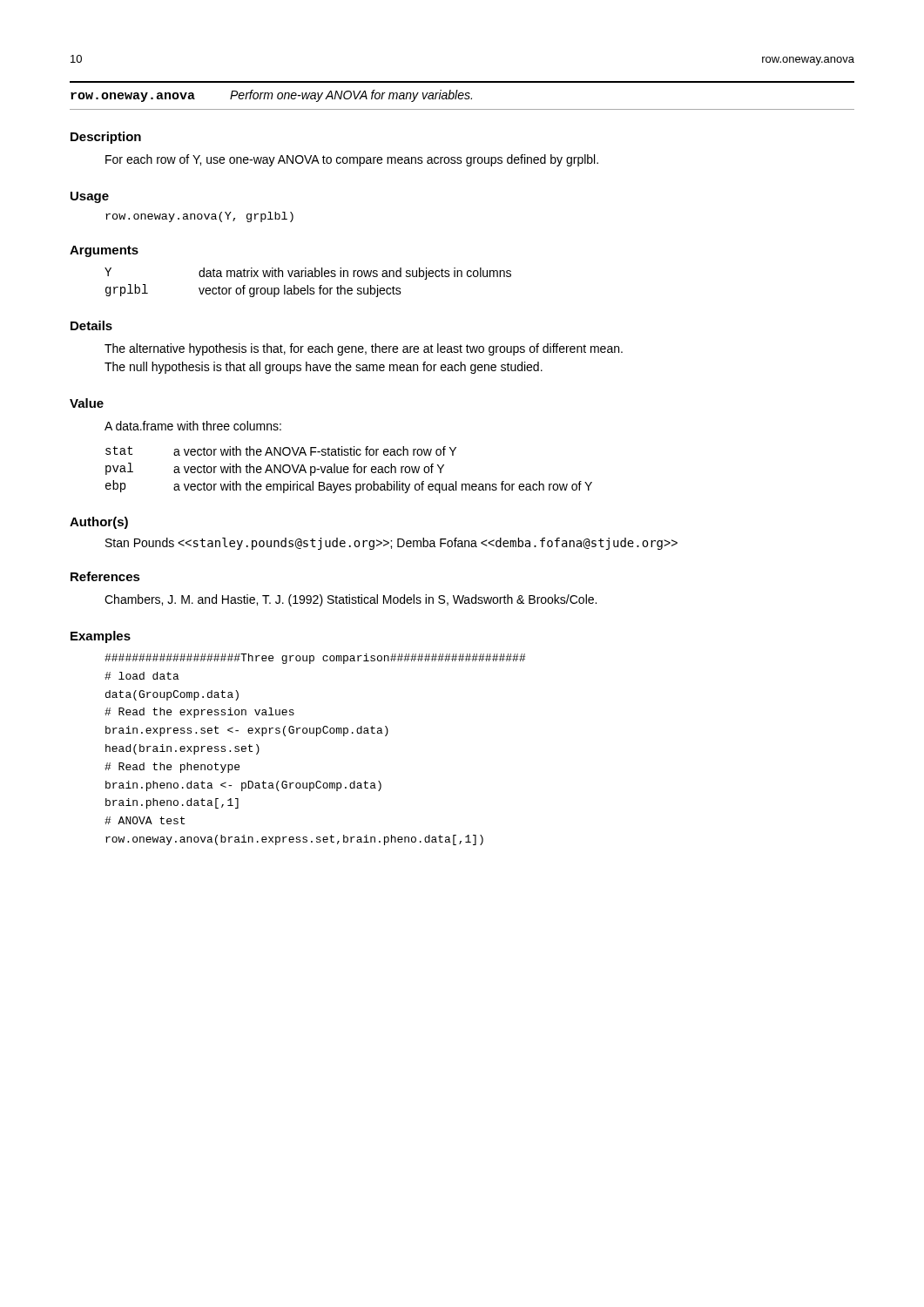Image resolution: width=924 pixels, height=1307 pixels.
Task: Find the title containing "row.oneway.anova Perform one-way ANOVA for"
Action: [x=272, y=96]
